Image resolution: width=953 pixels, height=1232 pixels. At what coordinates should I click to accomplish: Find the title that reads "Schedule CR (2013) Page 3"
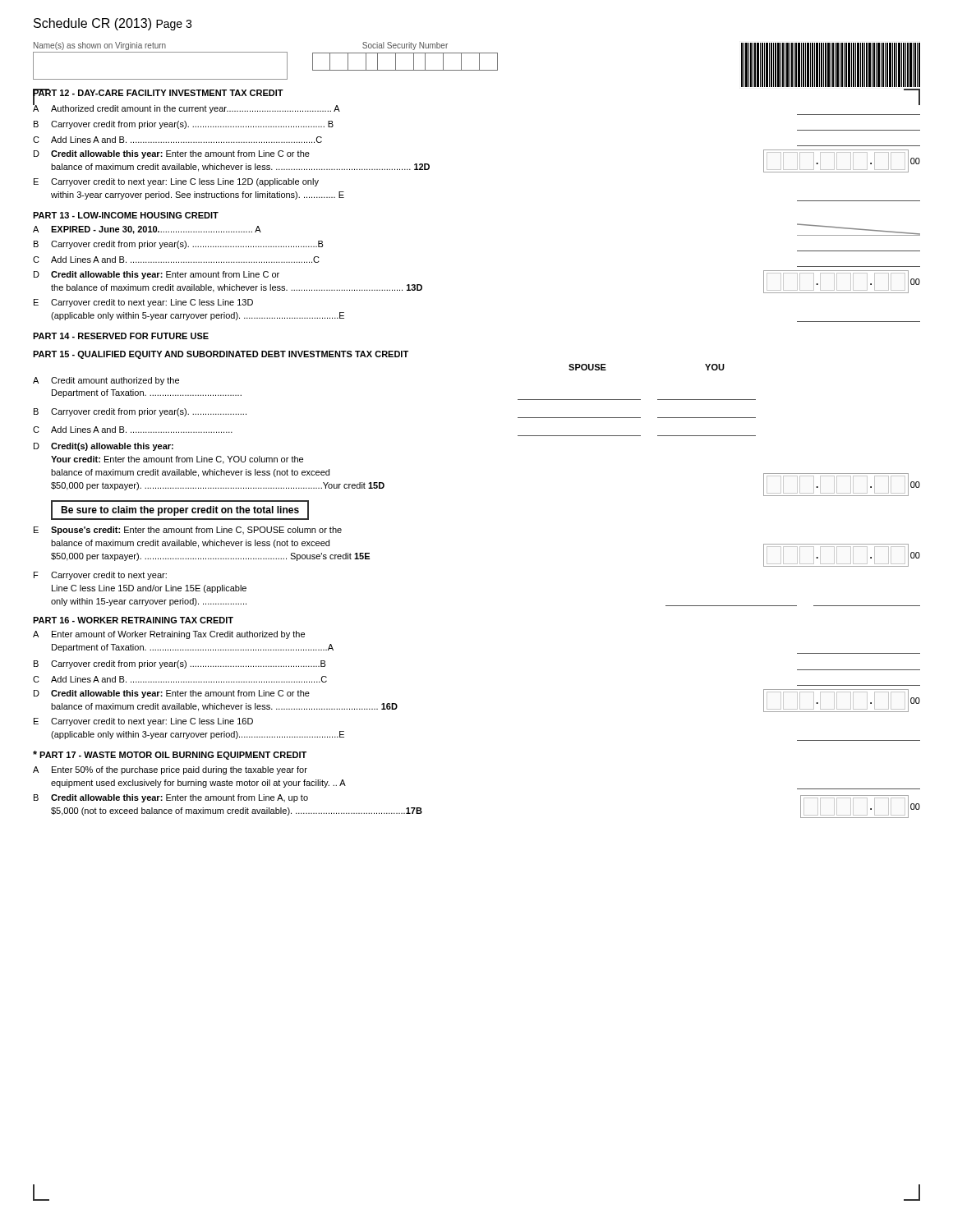click(x=112, y=23)
